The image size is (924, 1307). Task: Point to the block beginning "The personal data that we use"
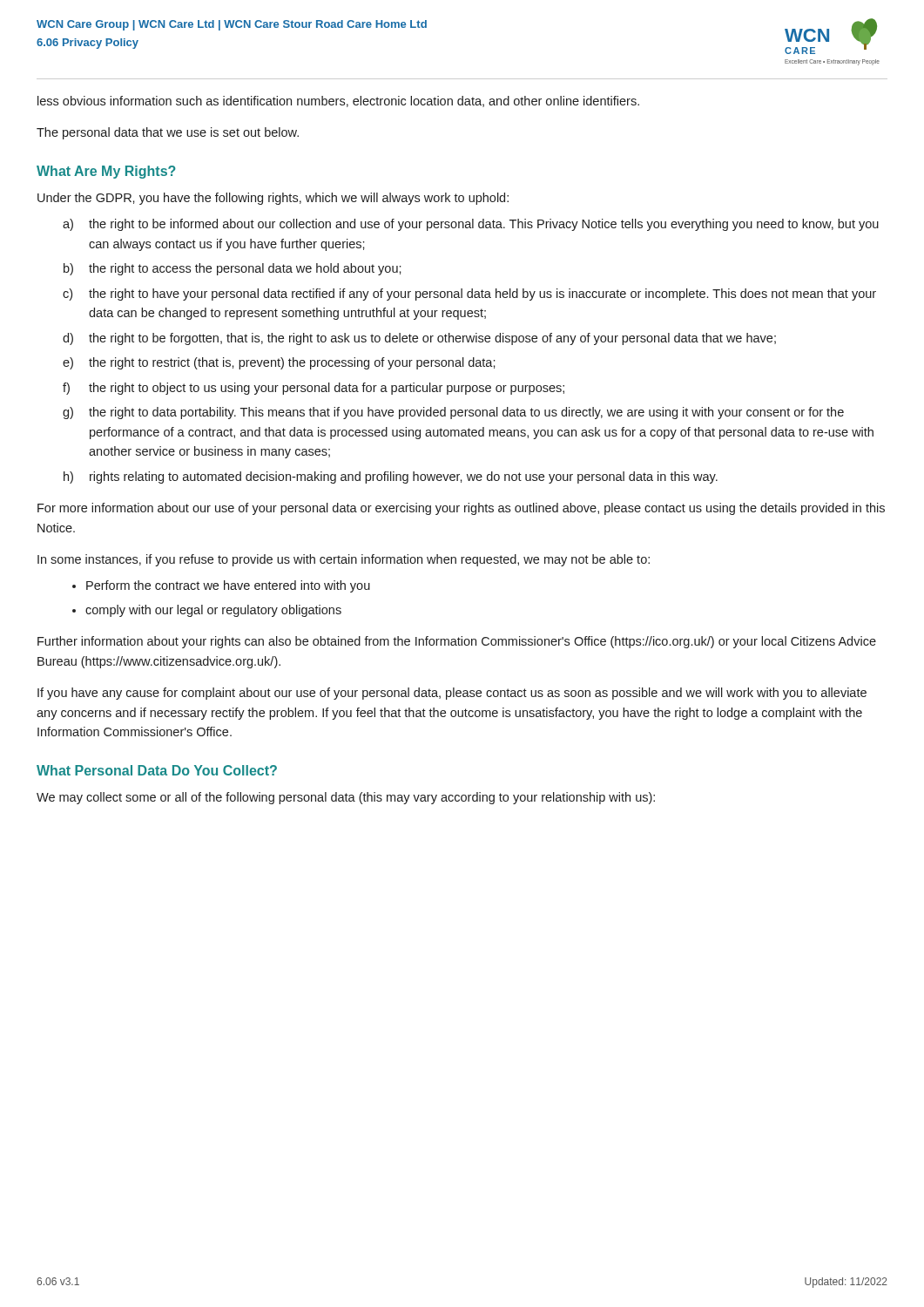pyautogui.click(x=168, y=133)
